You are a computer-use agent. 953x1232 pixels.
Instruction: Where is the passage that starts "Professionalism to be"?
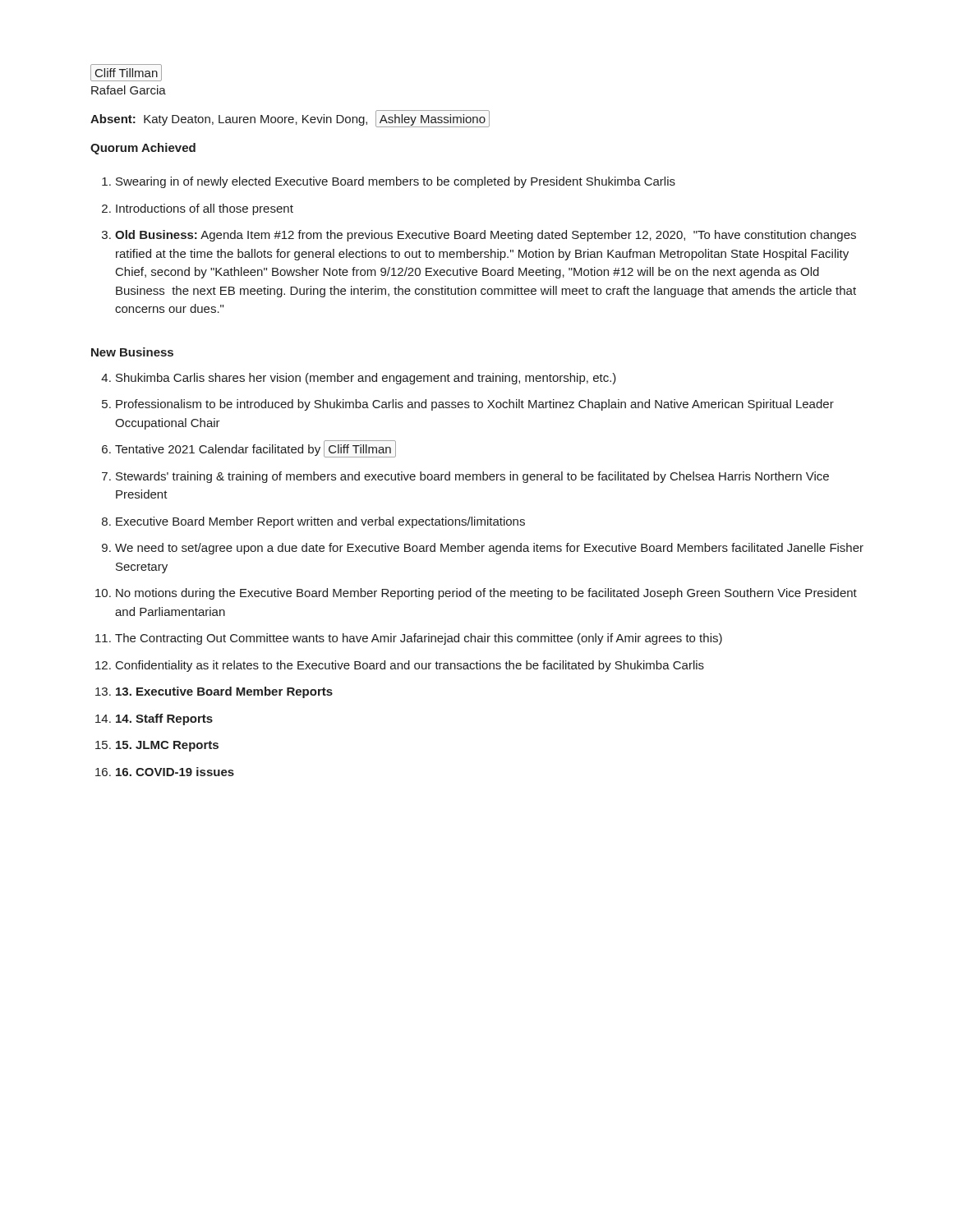point(493,414)
